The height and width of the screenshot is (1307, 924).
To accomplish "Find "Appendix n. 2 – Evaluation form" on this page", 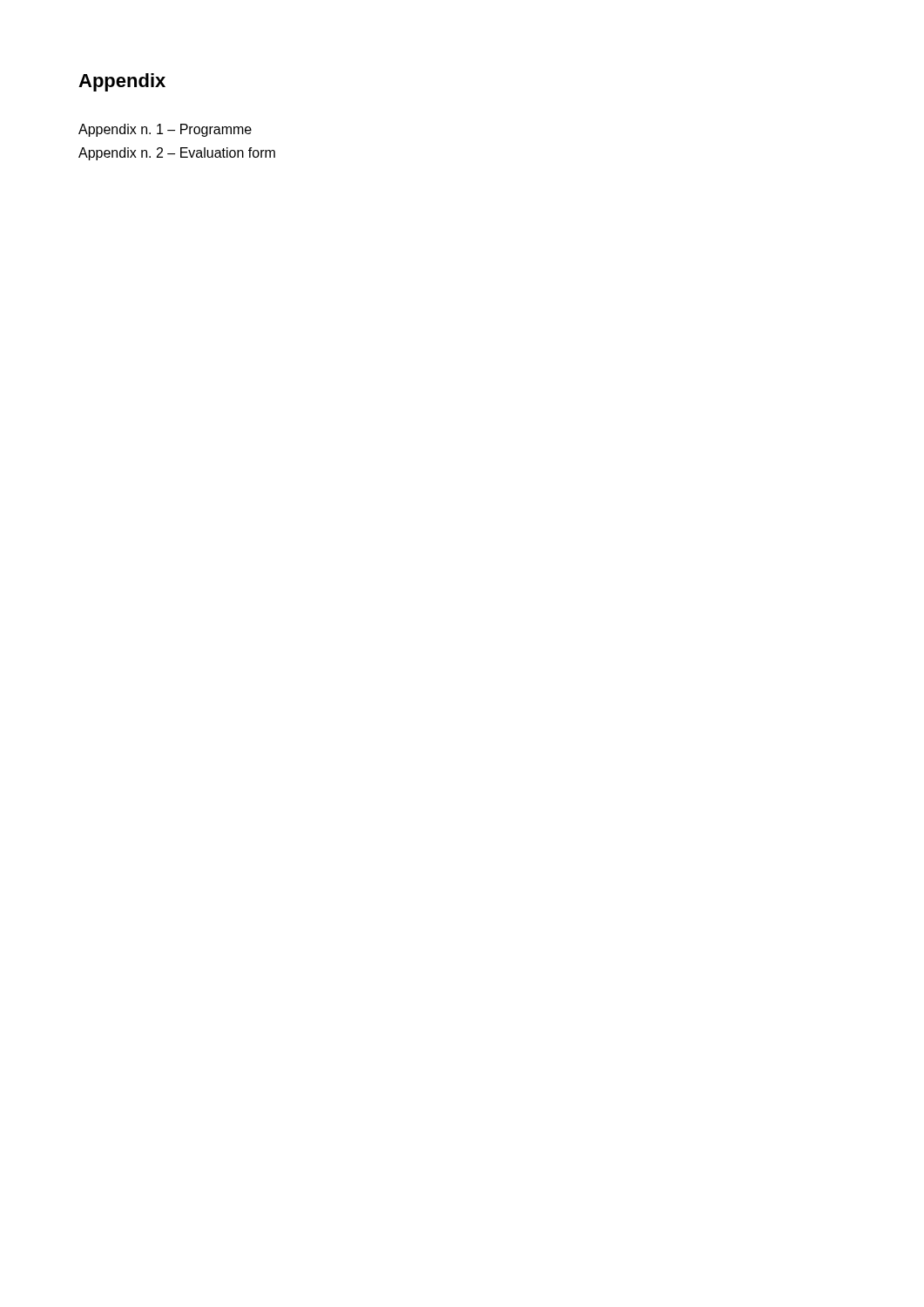I will [x=177, y=153].
